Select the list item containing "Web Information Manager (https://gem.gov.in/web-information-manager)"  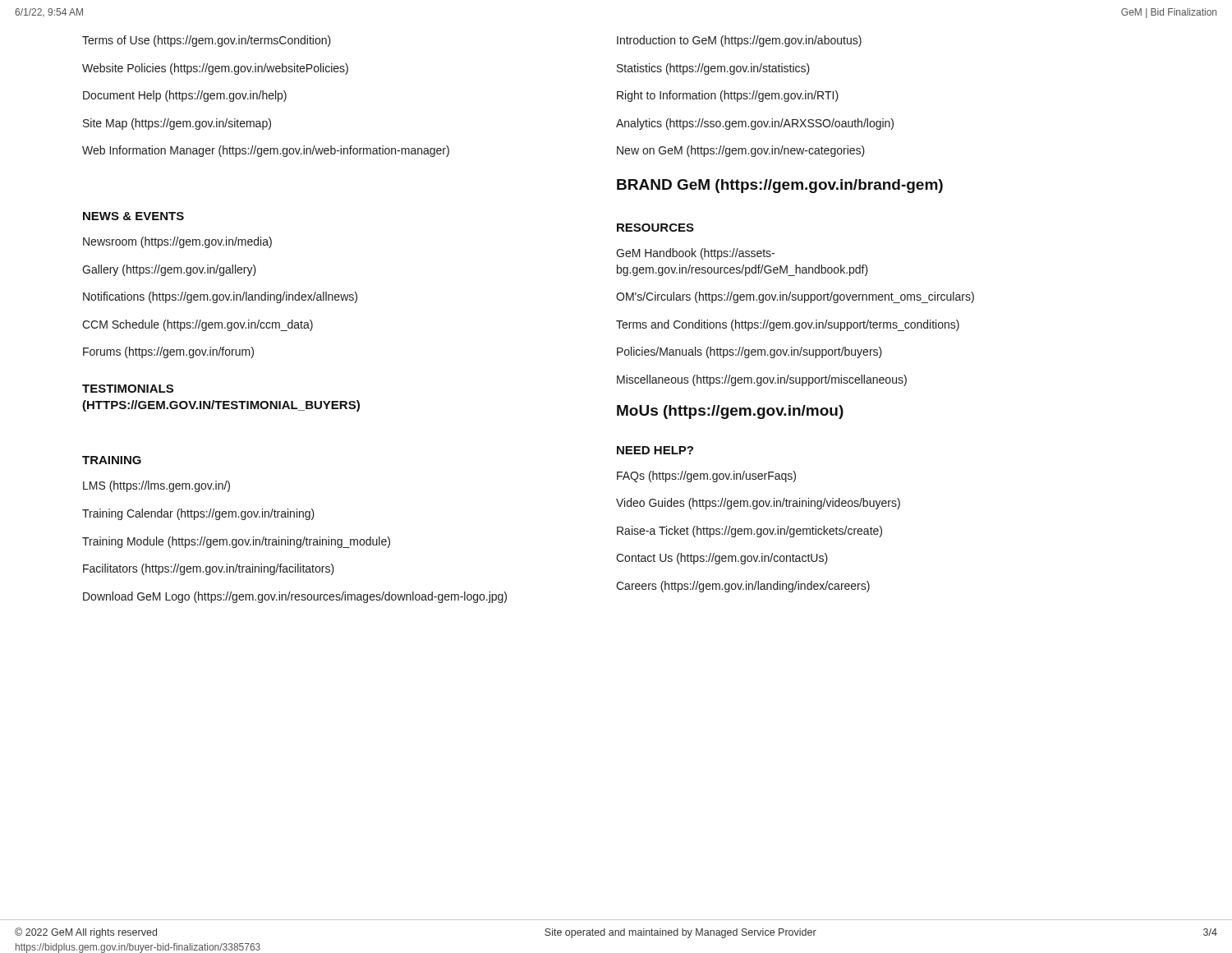pyautogui.click(x=266, y=151)
